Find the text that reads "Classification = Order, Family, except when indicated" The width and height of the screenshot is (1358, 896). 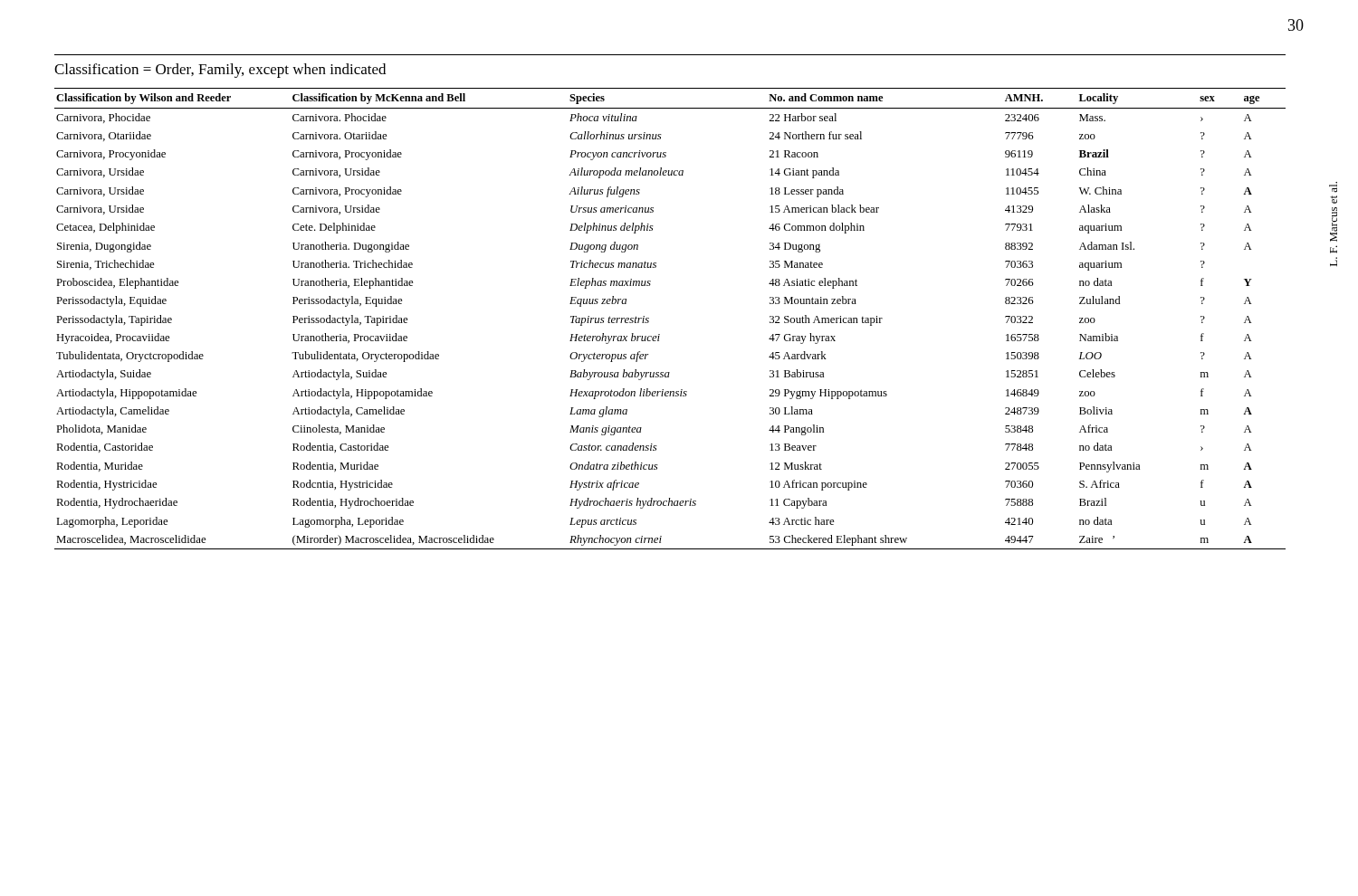click(x=220, y=69)
